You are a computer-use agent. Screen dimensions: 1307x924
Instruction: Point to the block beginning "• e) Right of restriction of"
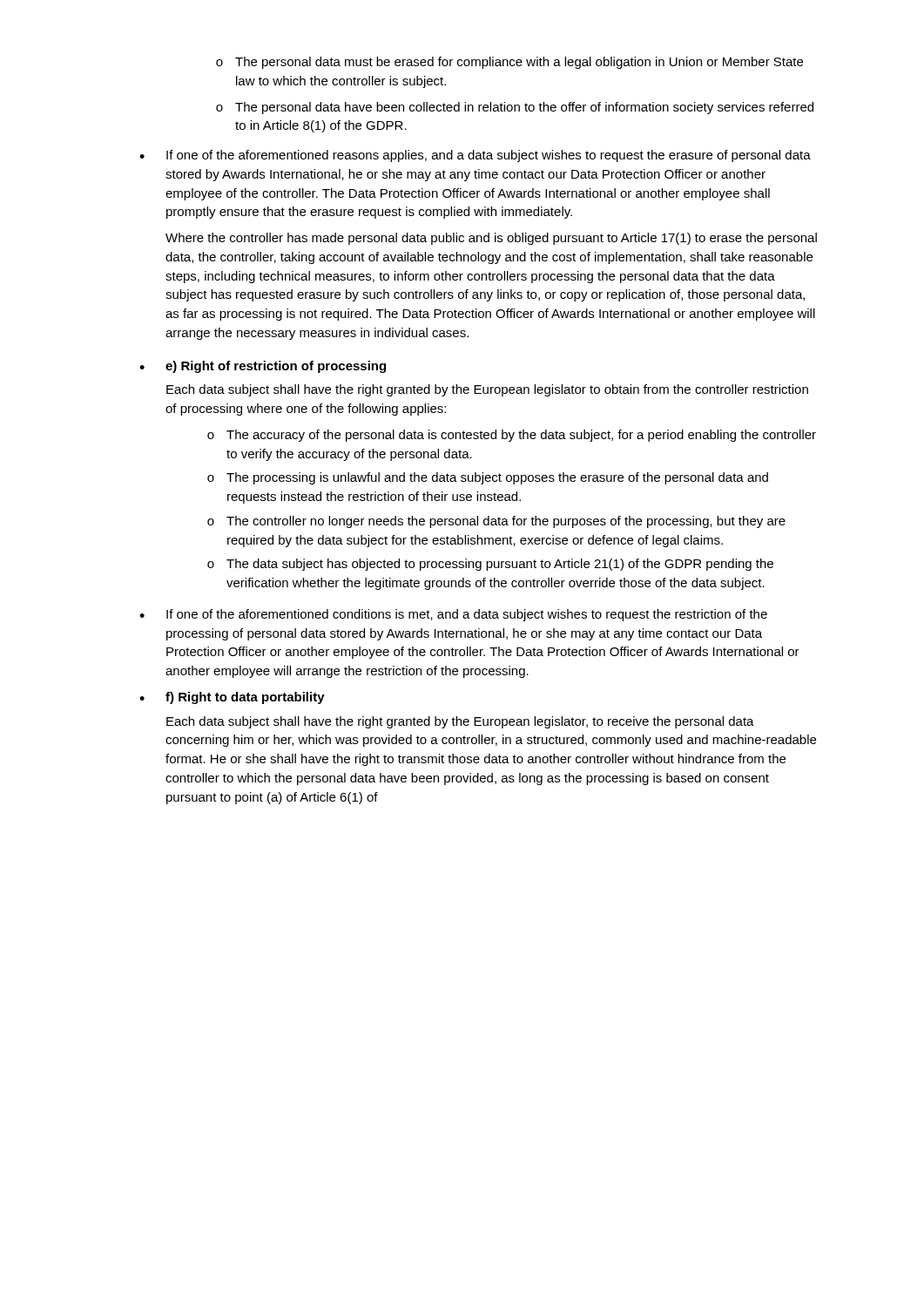[x=479, y=478]
